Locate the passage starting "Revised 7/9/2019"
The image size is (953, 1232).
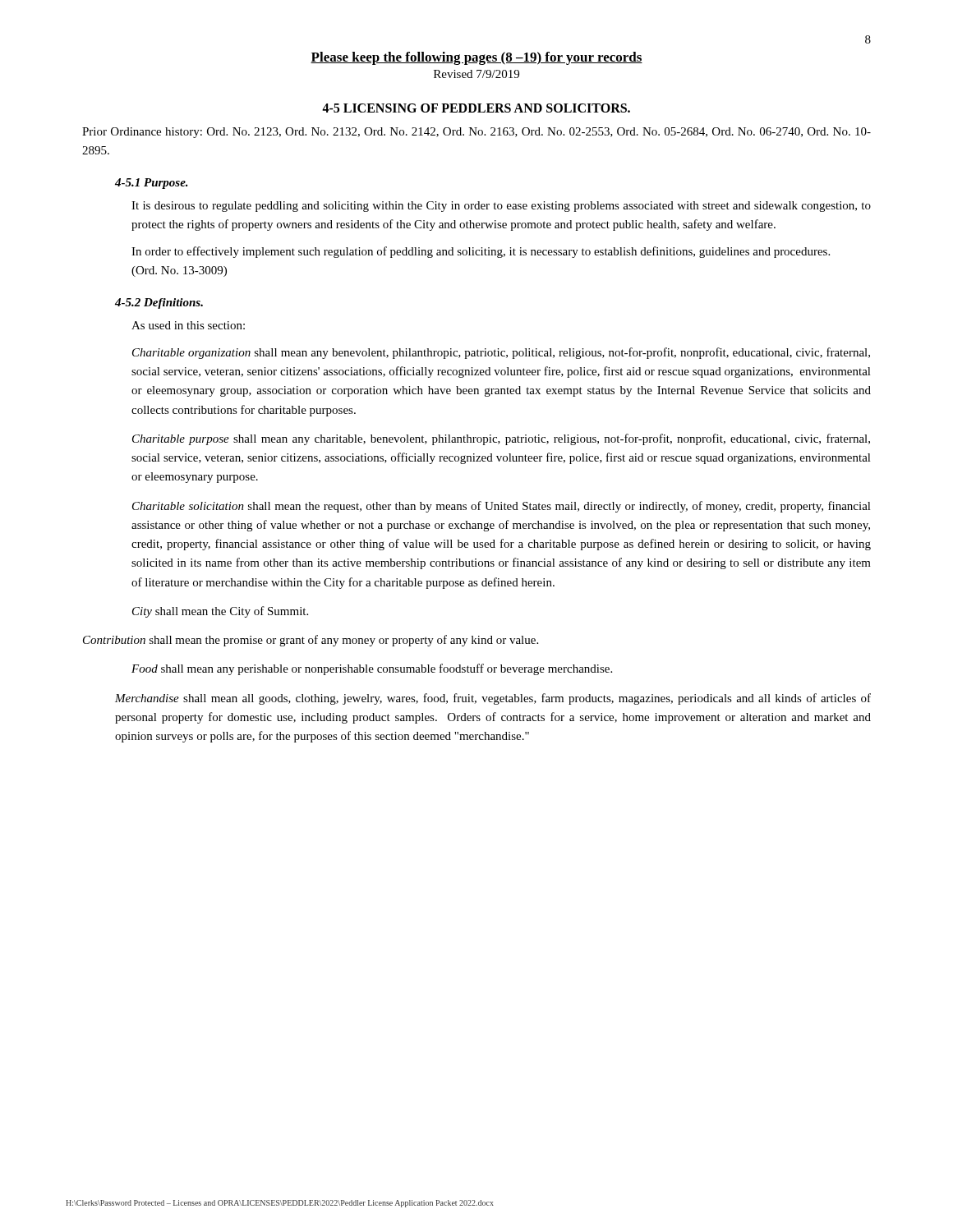click(x=476, y=74)
